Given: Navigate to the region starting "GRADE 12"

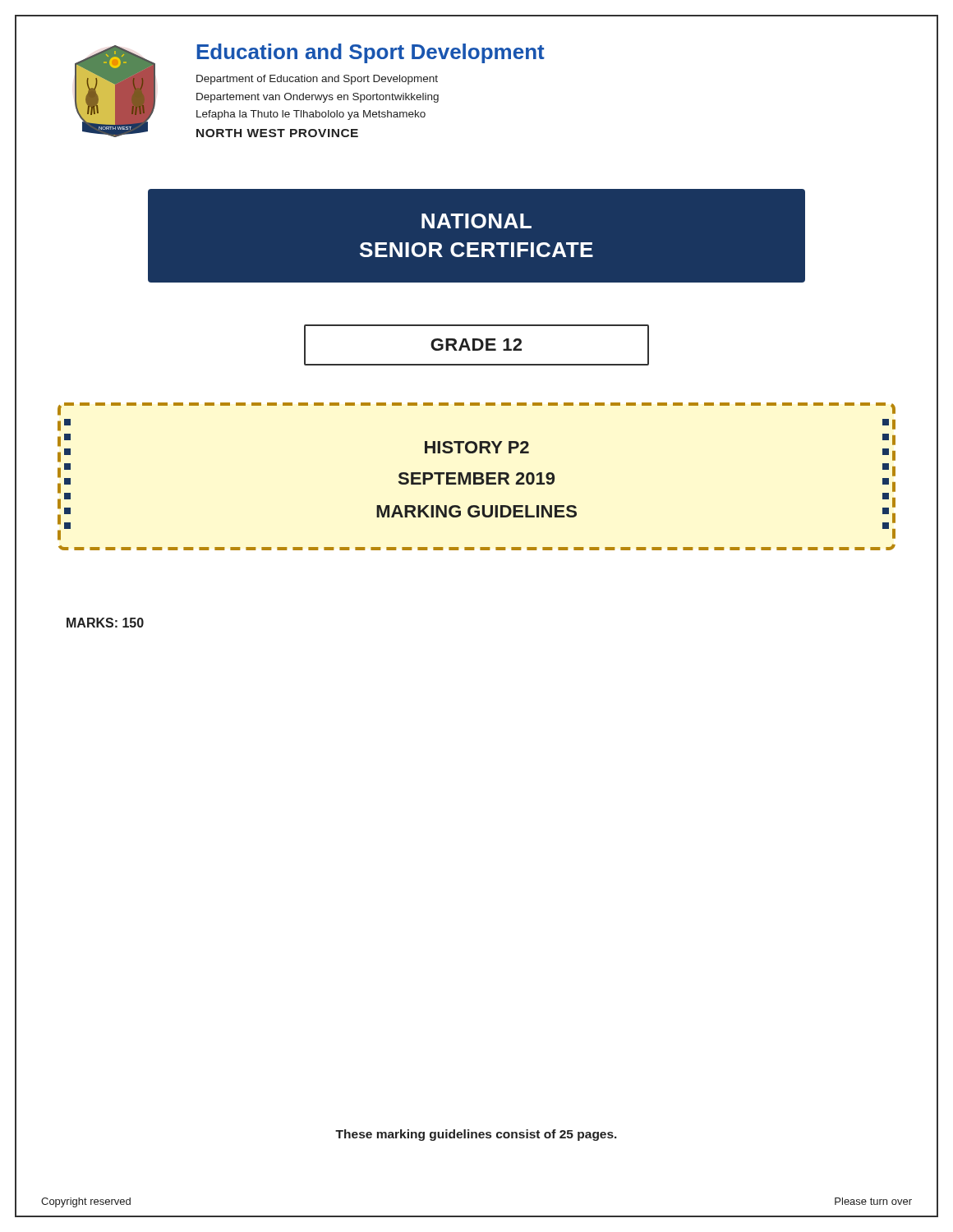Looking at the screenshot, I should coord(476,345).
